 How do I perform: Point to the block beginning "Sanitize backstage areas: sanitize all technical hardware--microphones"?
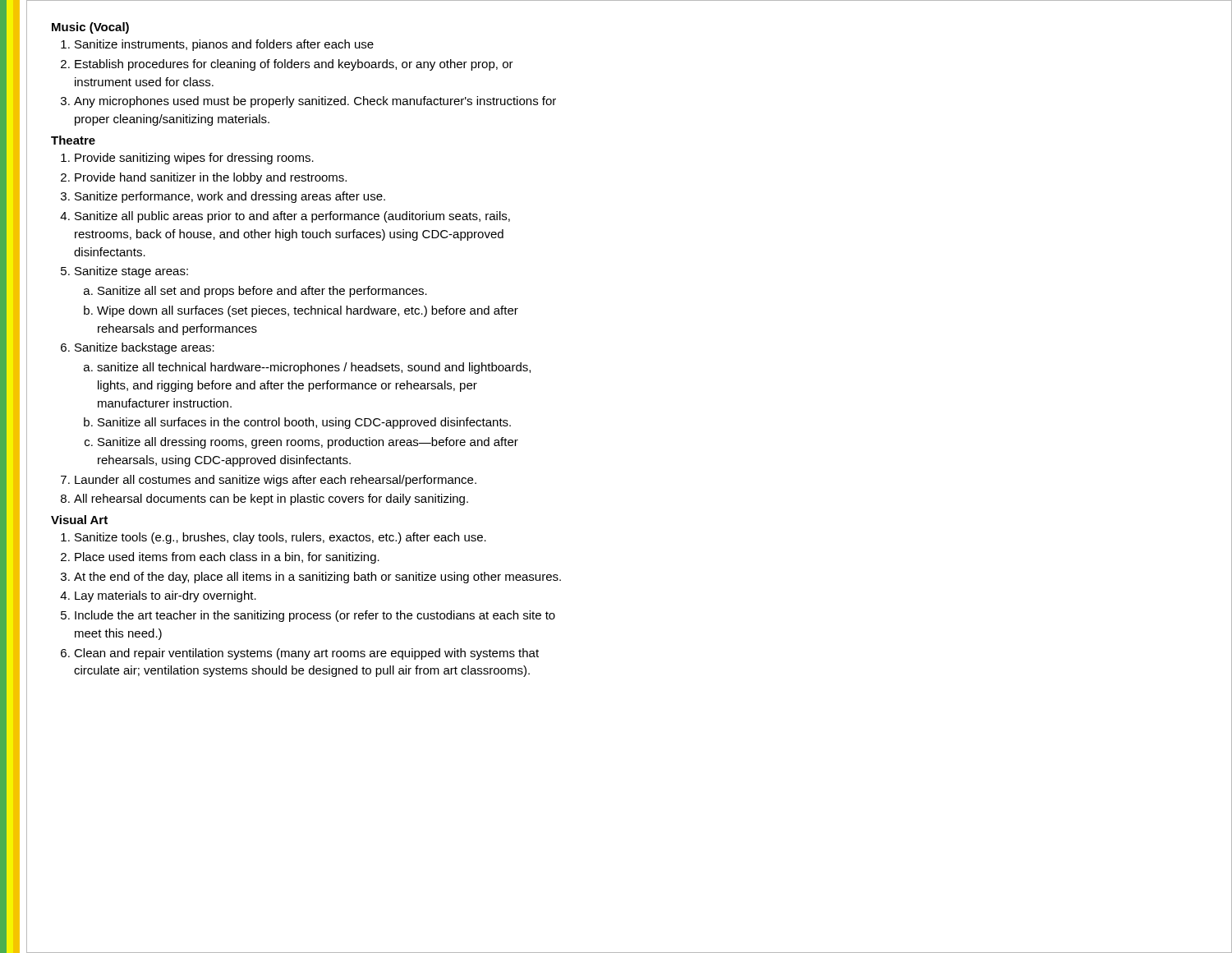point(145,348)
